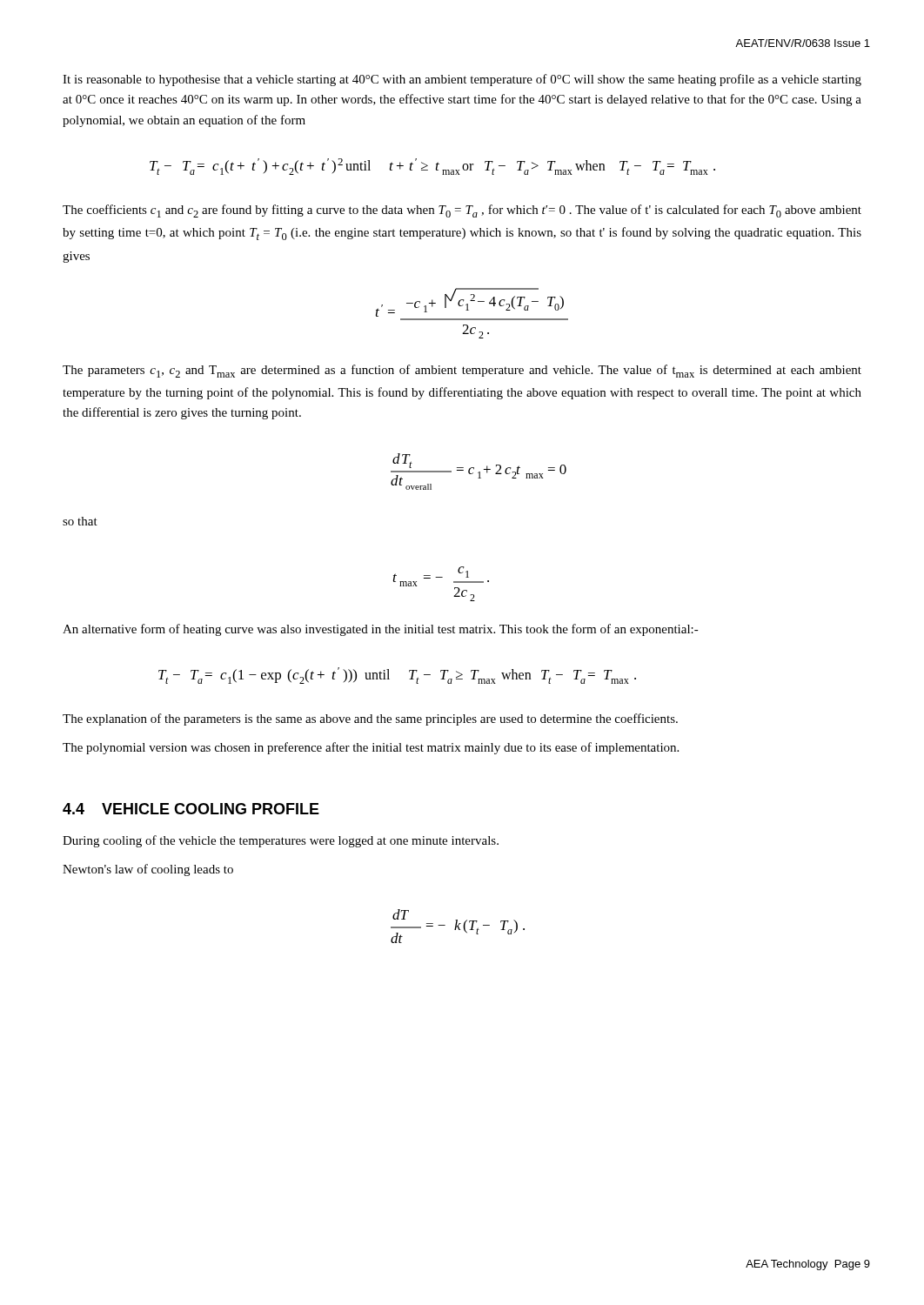Point to the passage starting "t ′ = −c 1 + c 1"
The image size is (924, 1305).
[462, 313]
